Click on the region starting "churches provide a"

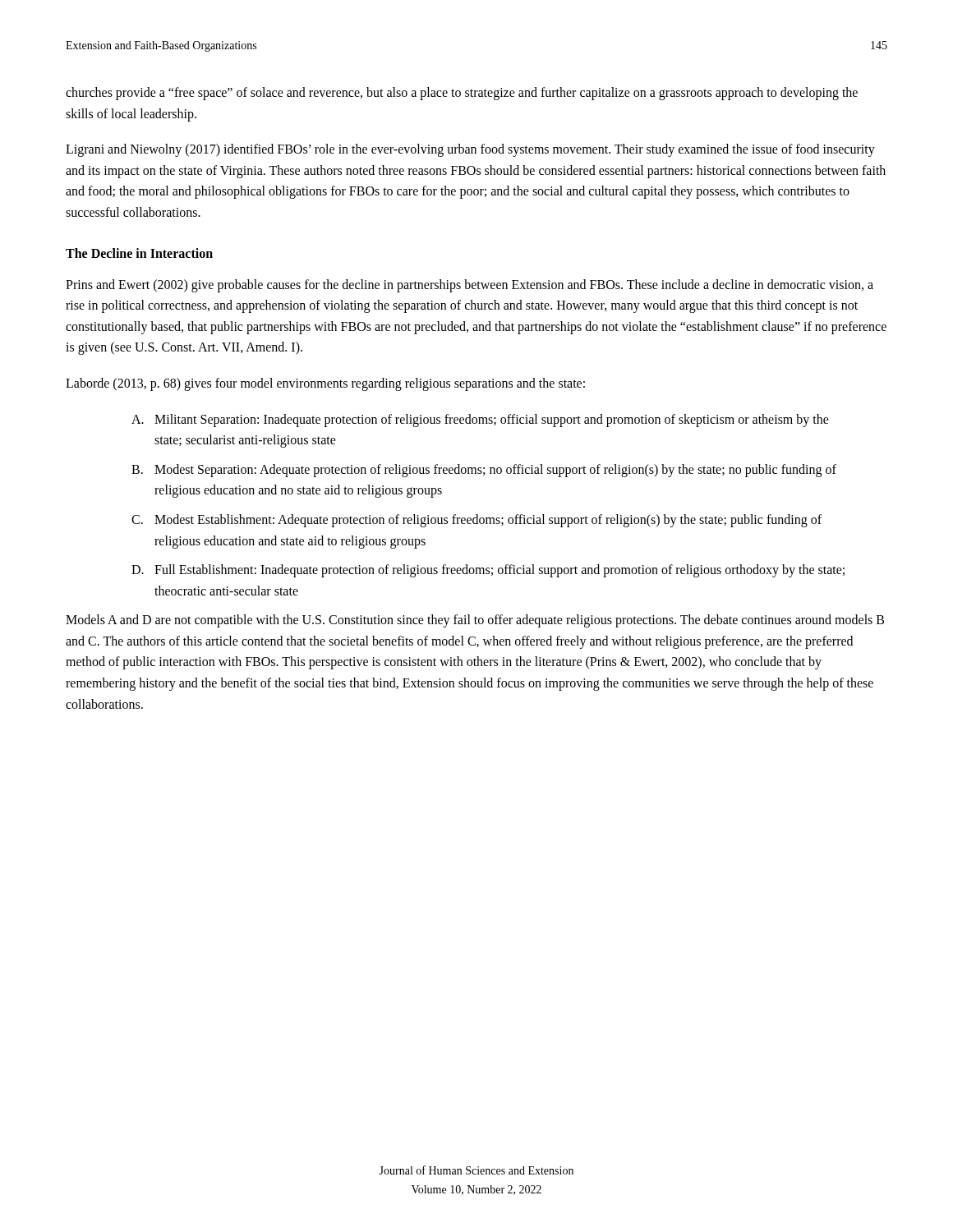click(462, 103)
